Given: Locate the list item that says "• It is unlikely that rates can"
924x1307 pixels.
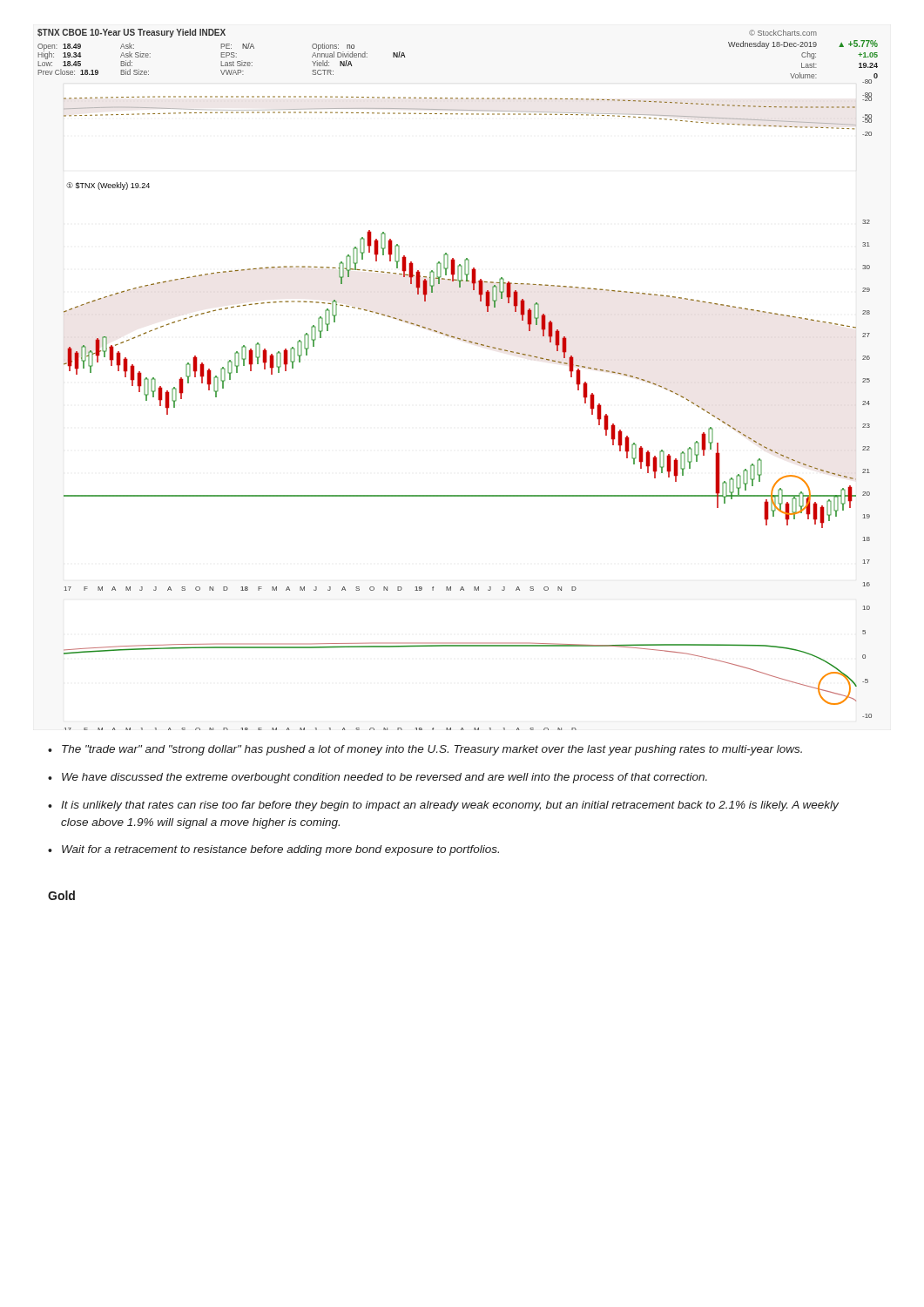Looking at the screenshot, I should (x=457, y=814).
